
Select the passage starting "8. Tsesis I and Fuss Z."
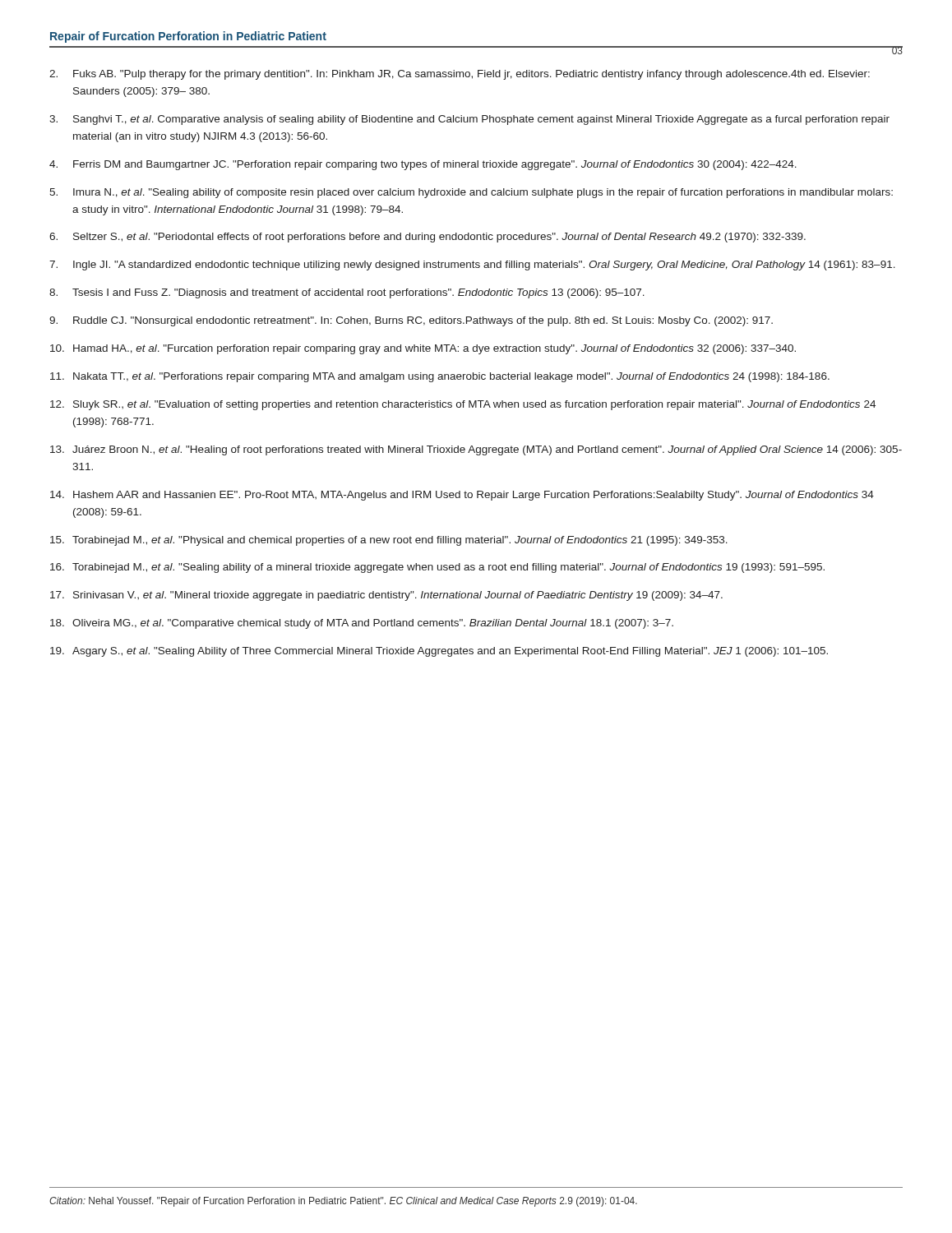point(476,293)
